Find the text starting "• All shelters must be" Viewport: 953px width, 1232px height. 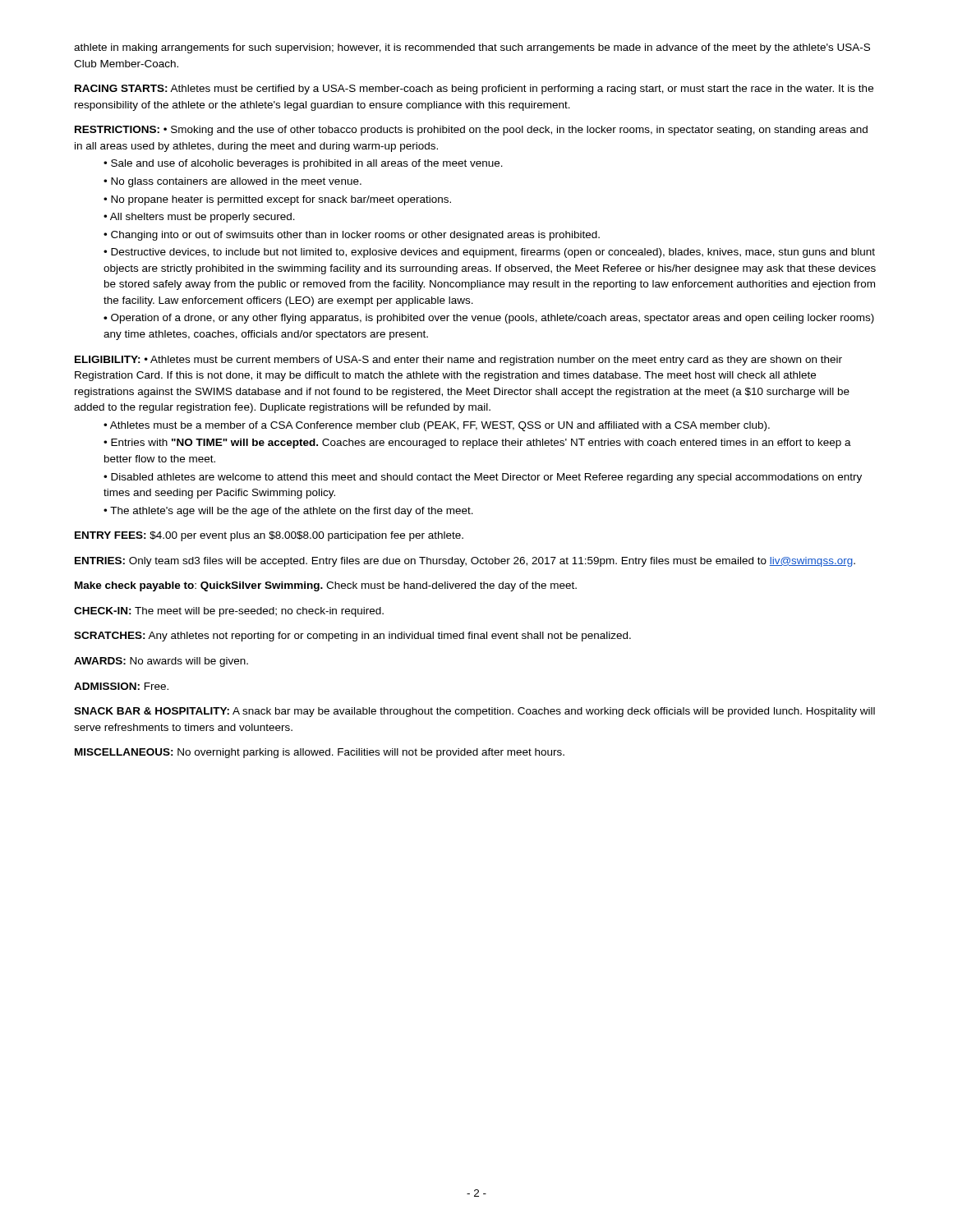[x=199, y=216]
